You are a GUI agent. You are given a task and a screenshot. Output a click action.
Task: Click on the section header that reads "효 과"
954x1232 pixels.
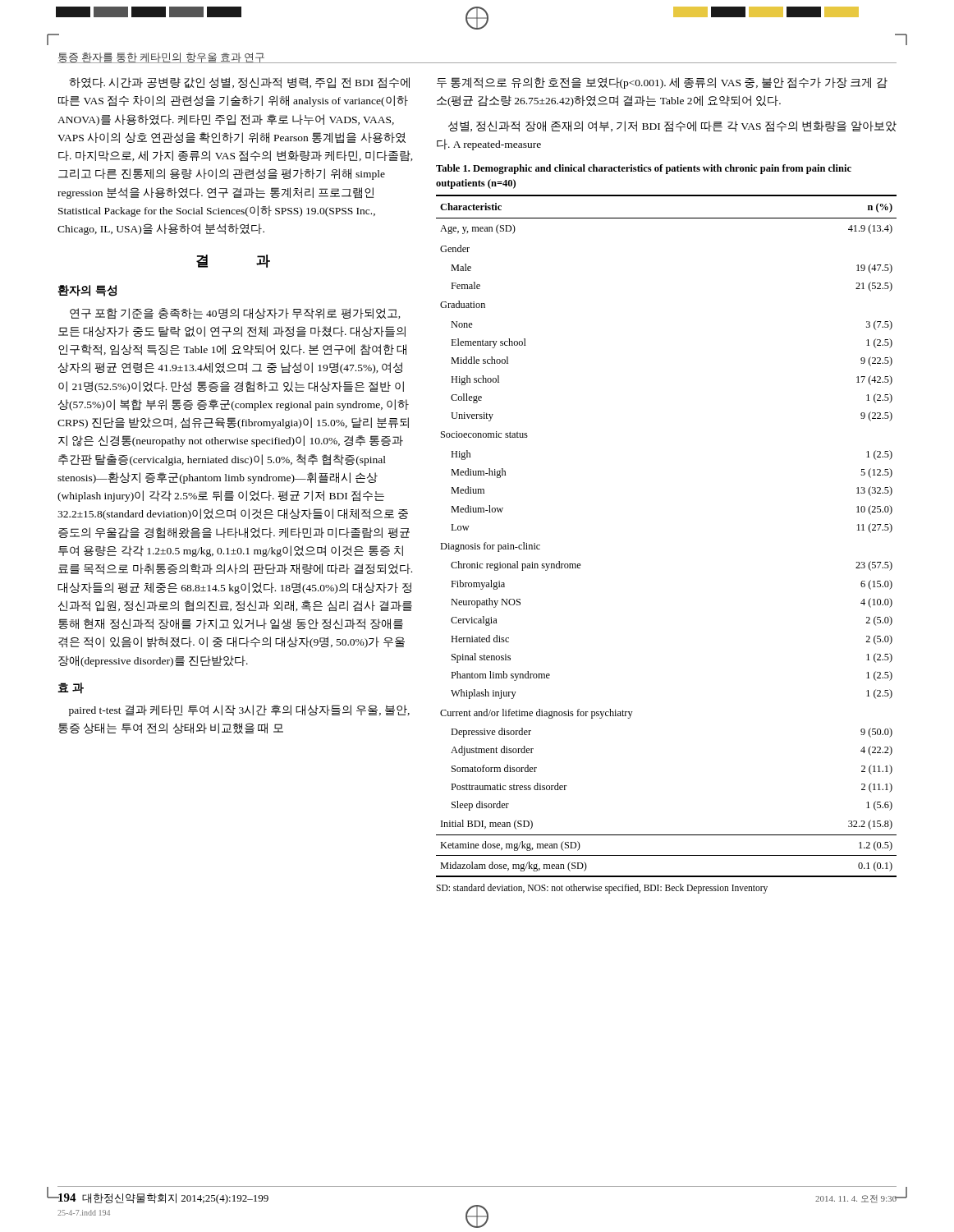pos(70,688)
